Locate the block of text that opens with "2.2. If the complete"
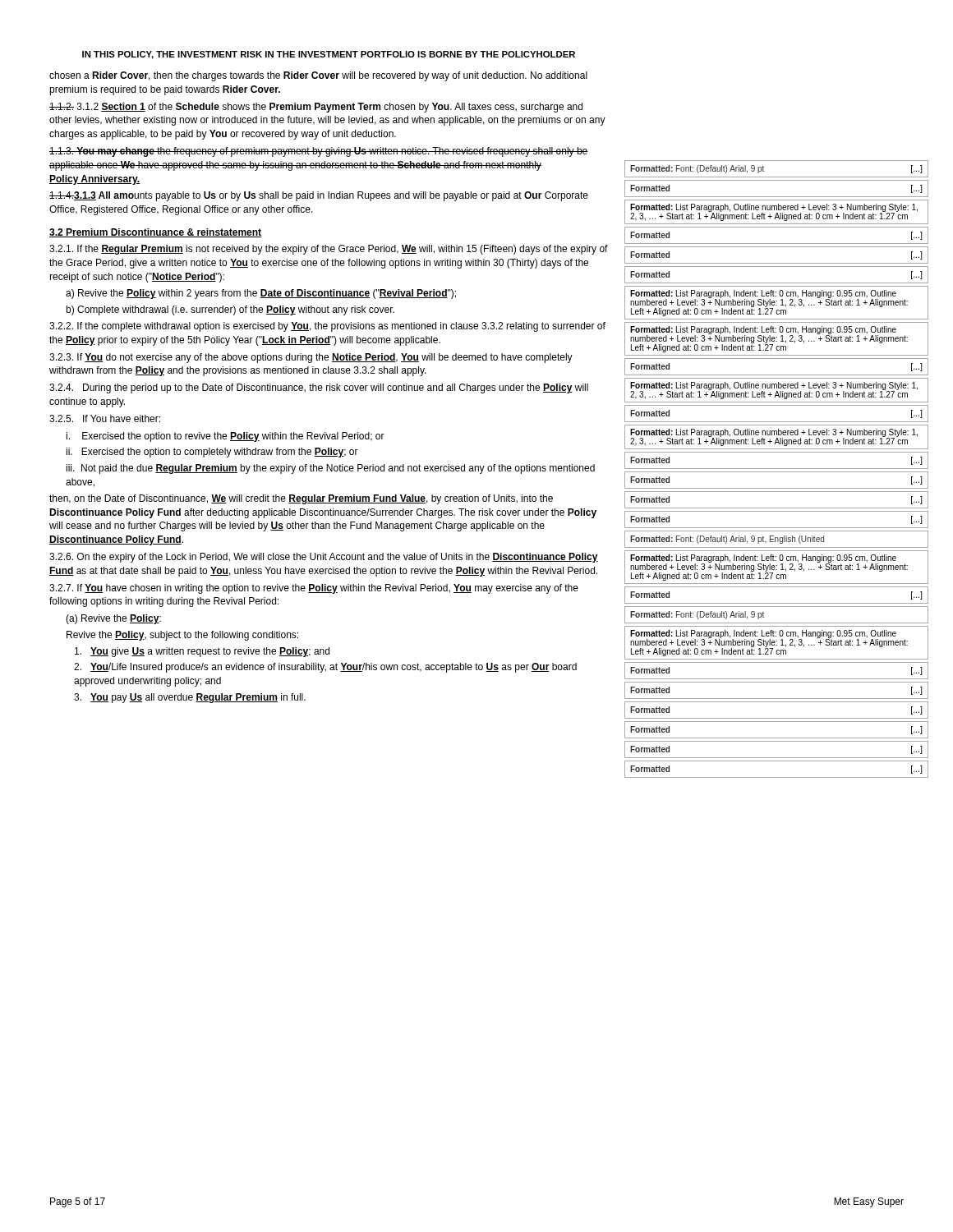Screen dimensions: 1232x953 tap(327, 333)
